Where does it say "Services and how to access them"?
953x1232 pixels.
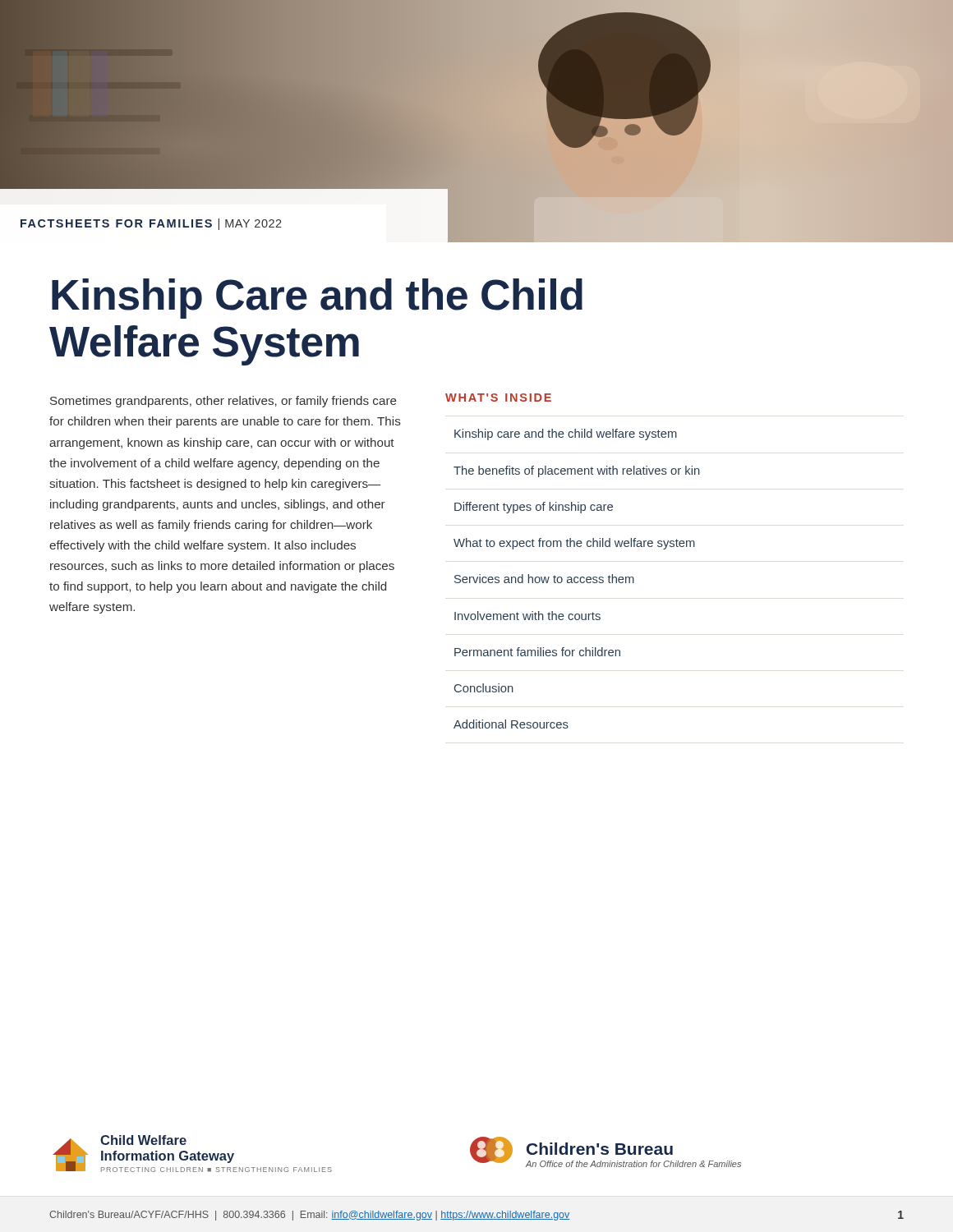coord(544,579)
